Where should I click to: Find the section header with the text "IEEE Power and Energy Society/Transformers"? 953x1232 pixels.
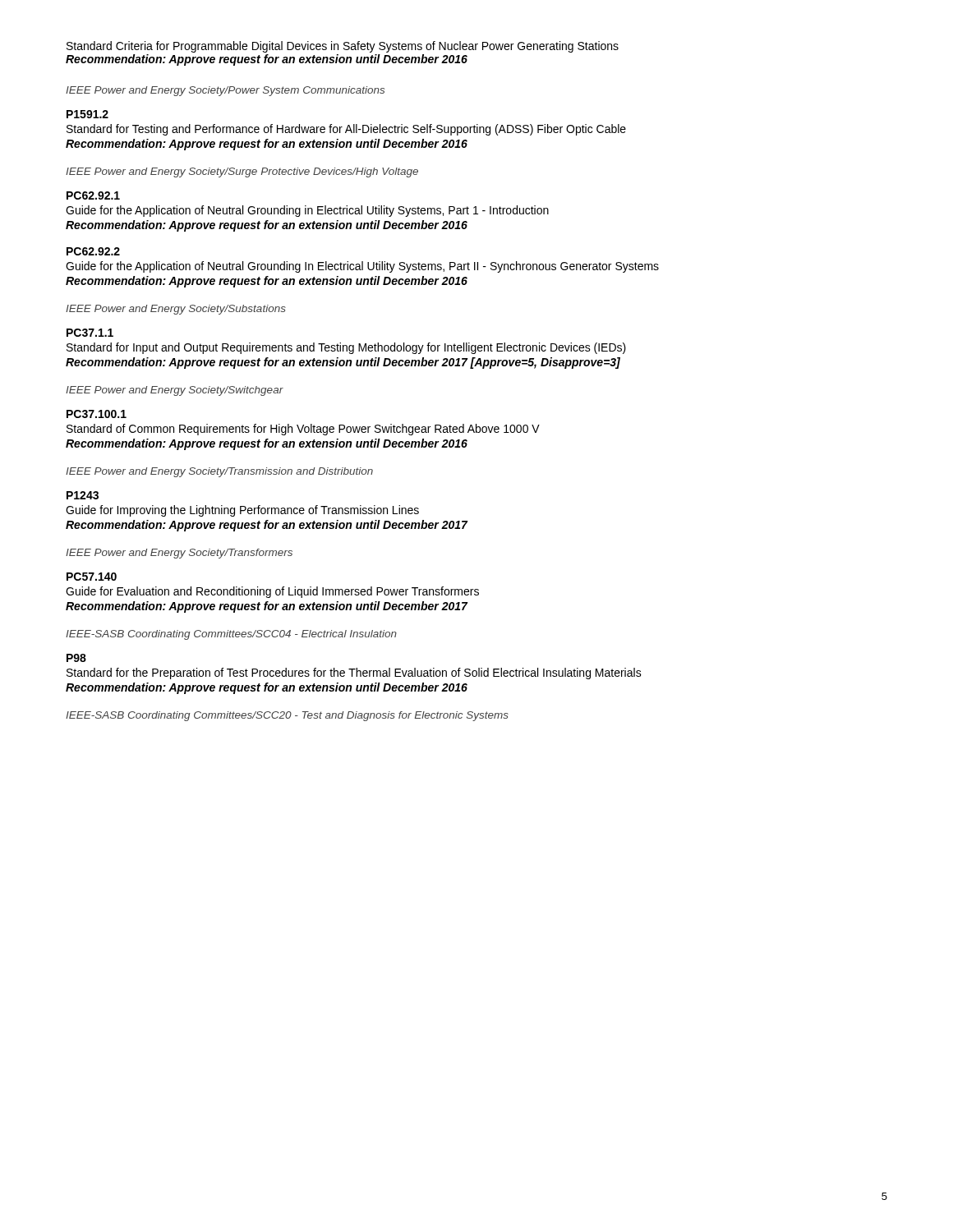(x=179, y=554)
